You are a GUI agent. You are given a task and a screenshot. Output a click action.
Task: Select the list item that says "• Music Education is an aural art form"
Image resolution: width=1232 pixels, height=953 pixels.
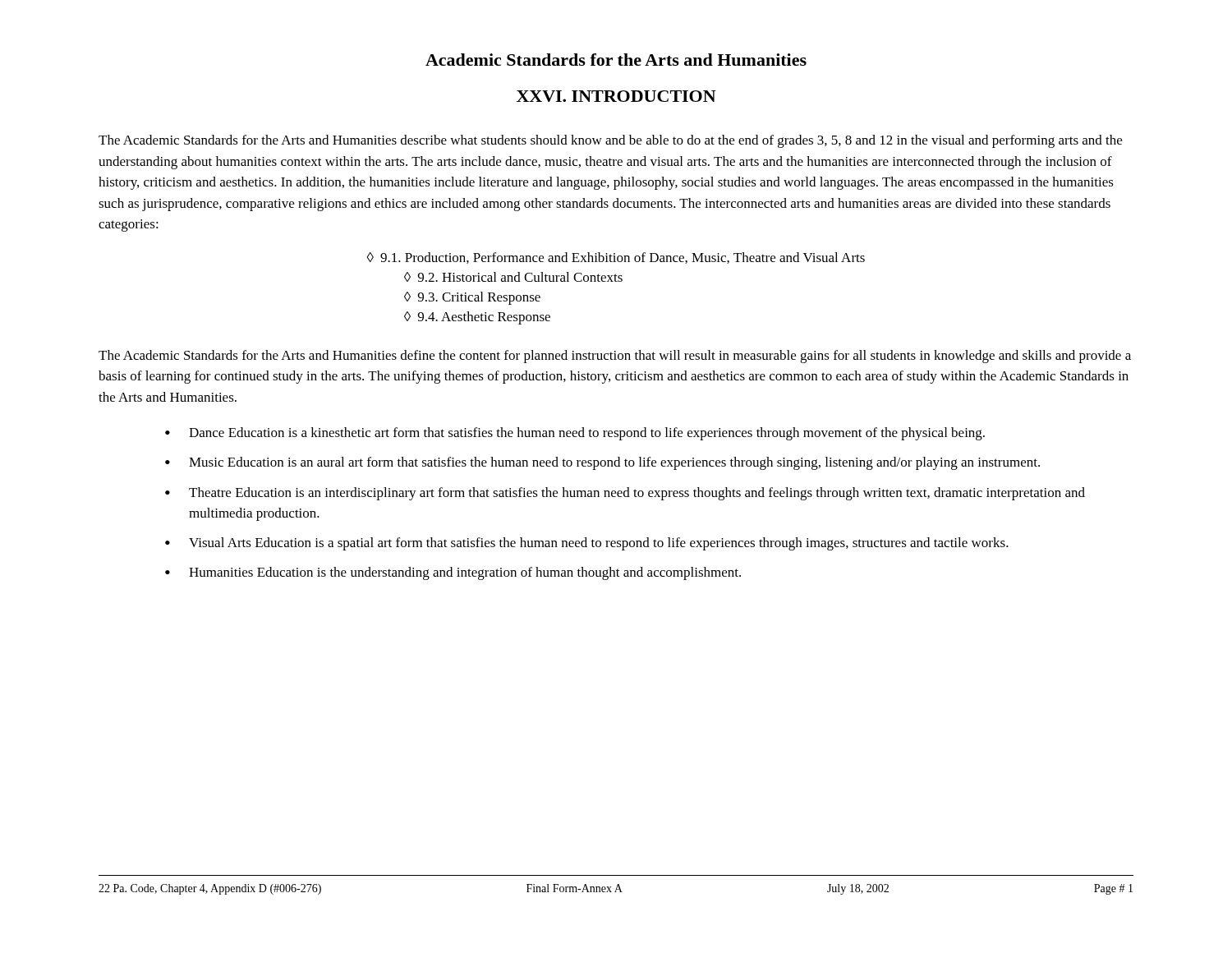(x=649, y=463)
